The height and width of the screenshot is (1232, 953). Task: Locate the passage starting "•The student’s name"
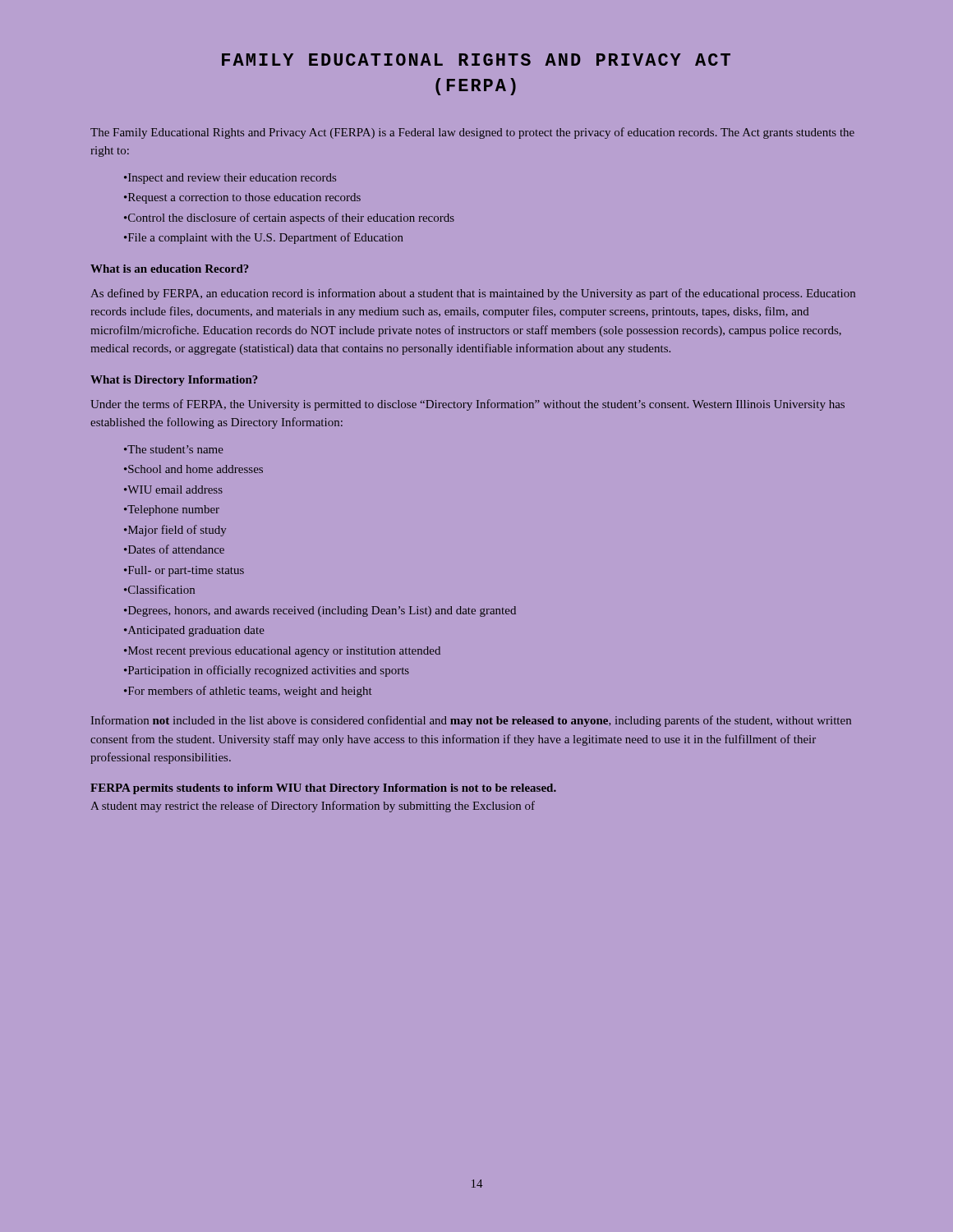pyautogui.click(x=173, y=449)
